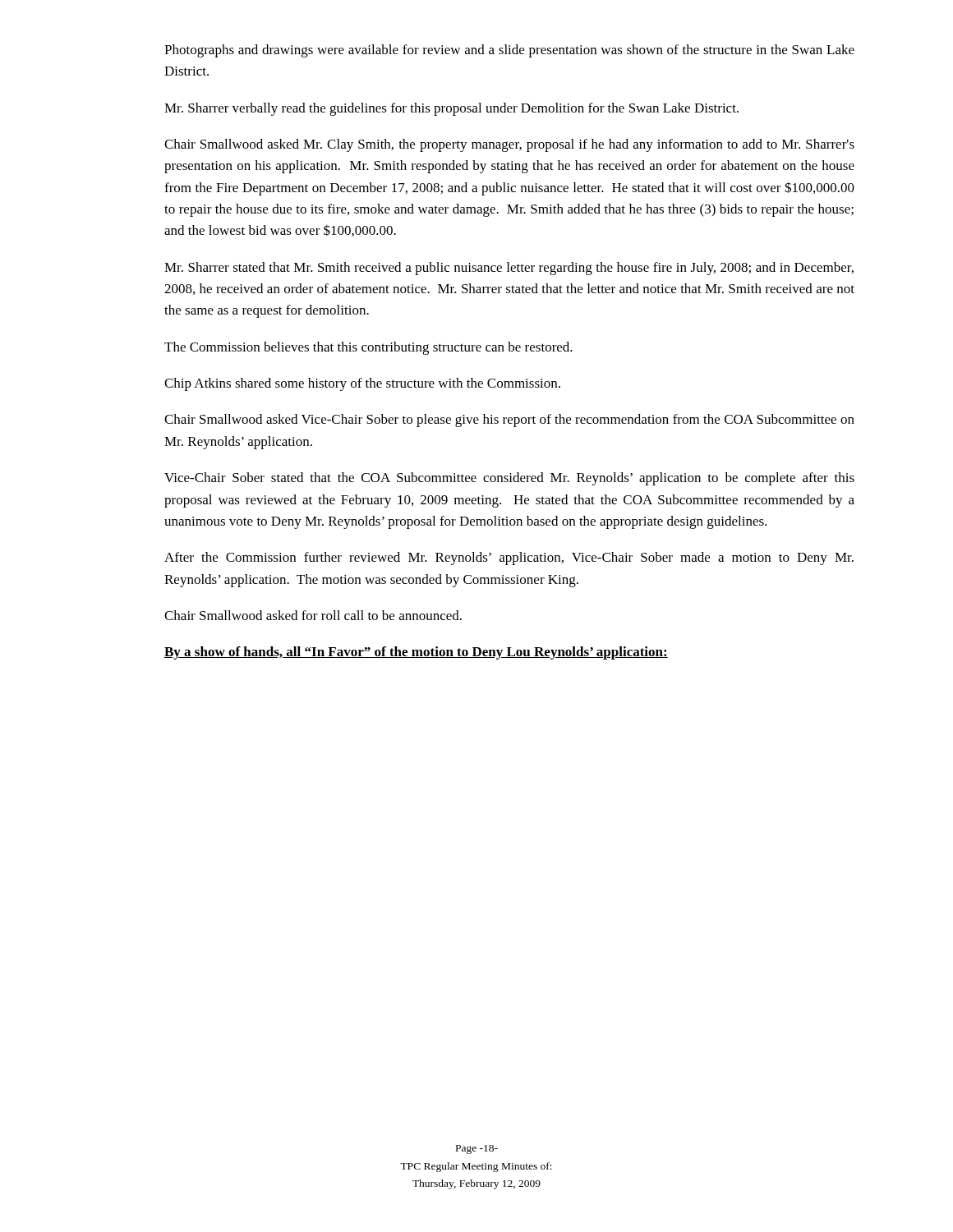This screenshot has height=1232, width=953.
Task: Point to the element starting "Chair Smallwood asked for roll call to"
Action: pyautogui.click(x=313, y=615)
